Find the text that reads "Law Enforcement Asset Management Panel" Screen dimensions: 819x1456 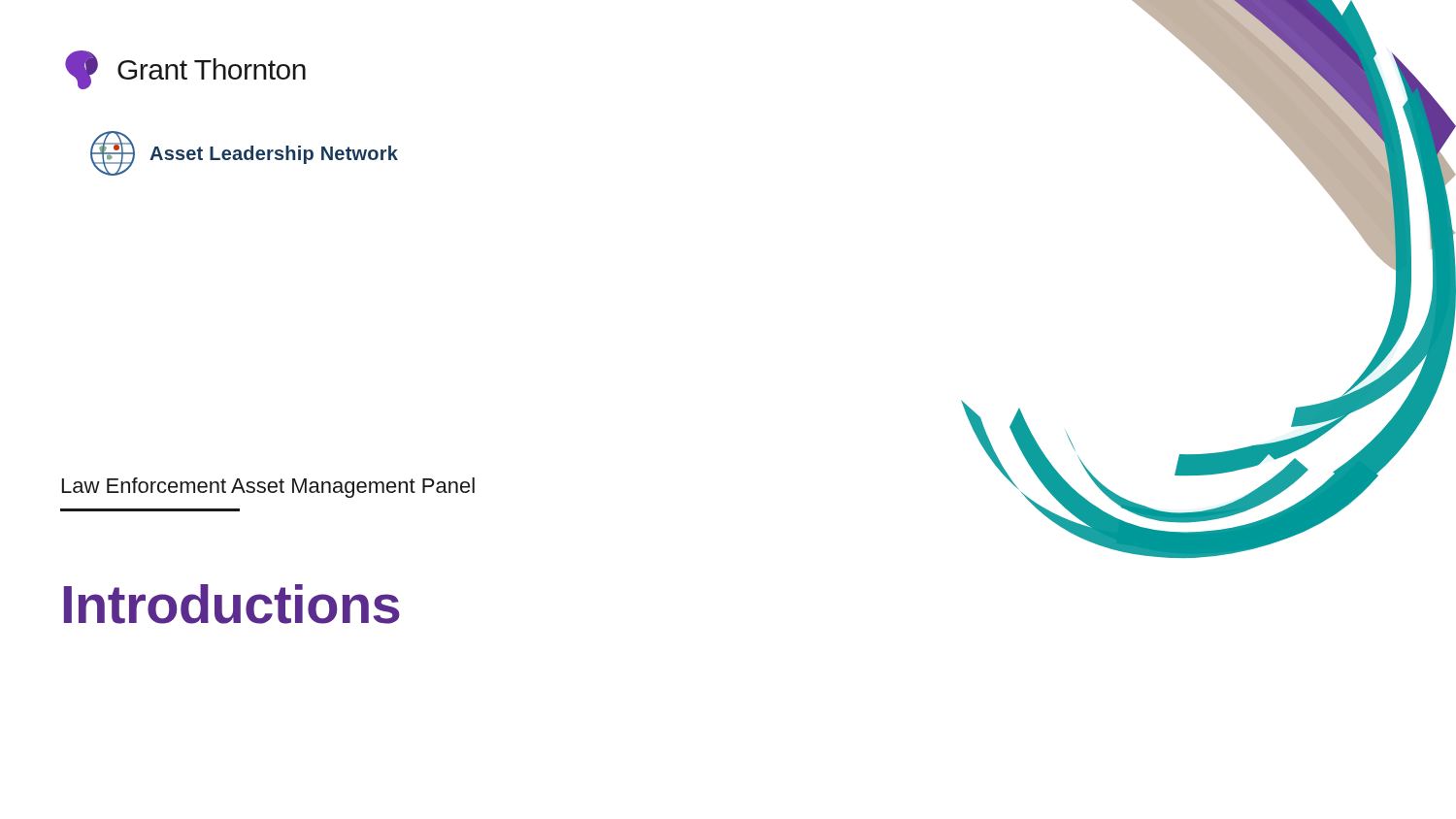coord(268,492)
